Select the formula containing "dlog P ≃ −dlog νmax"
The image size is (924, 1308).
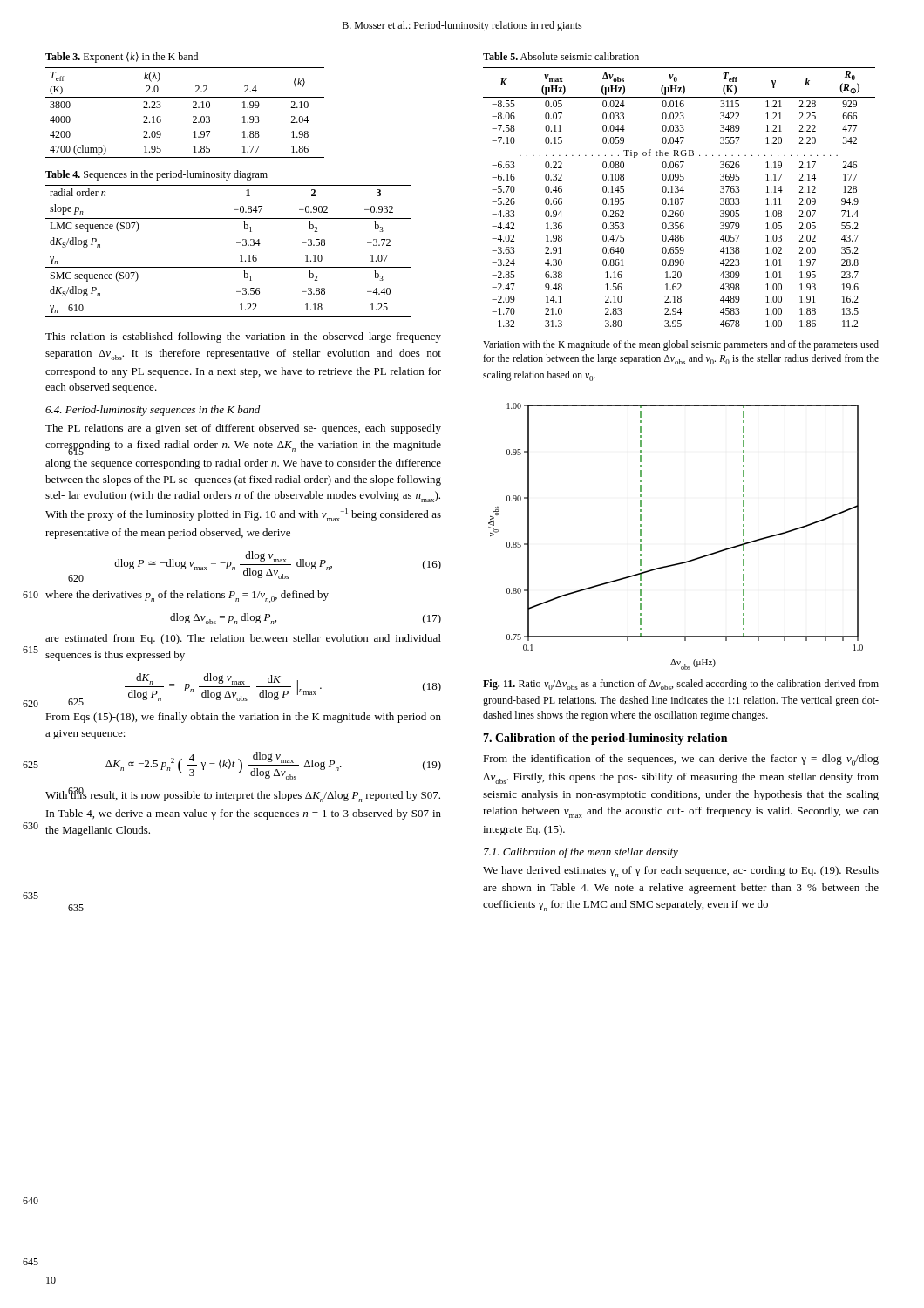[x=243, y=564]
